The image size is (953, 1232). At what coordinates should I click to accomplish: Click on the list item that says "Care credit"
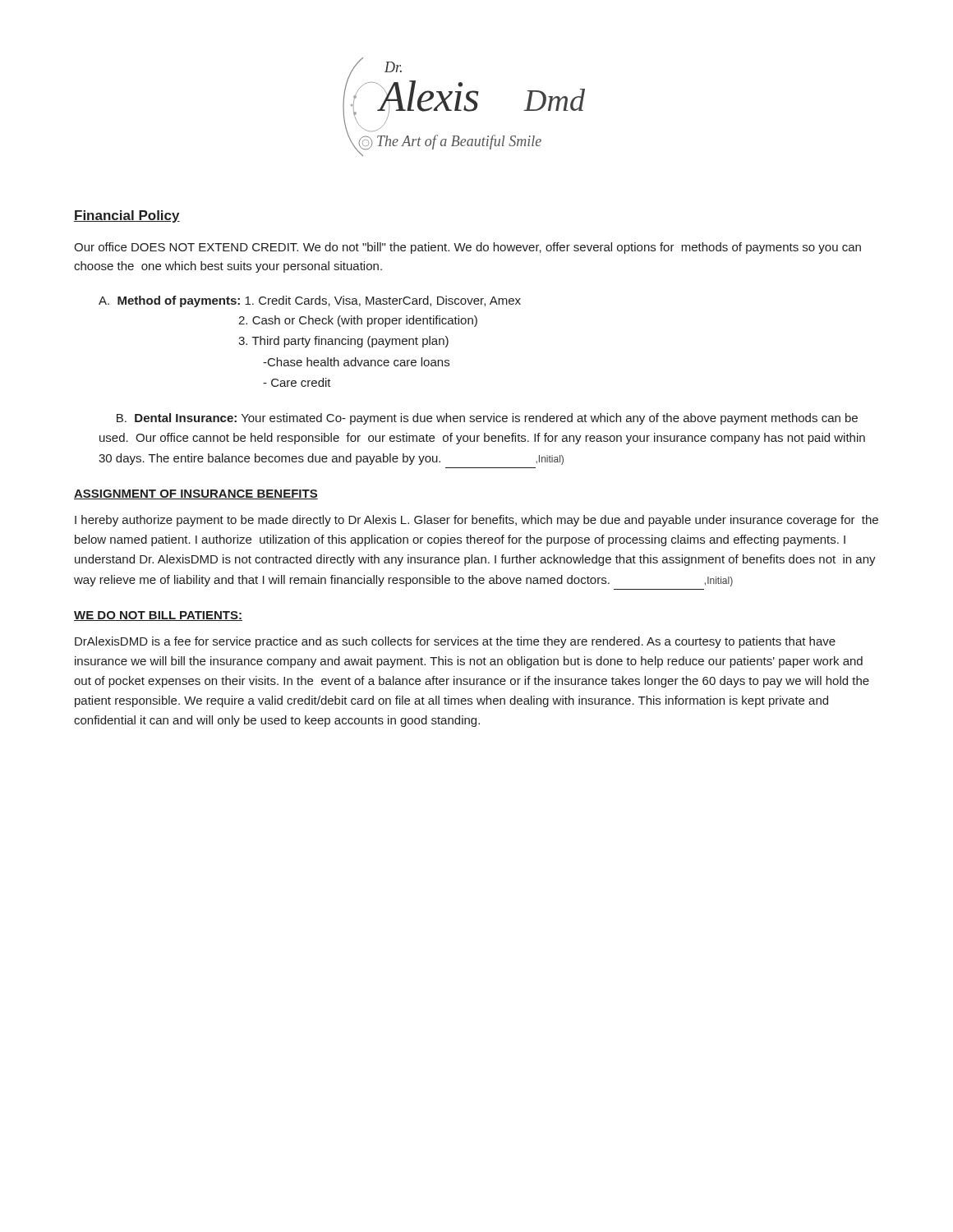297,383
